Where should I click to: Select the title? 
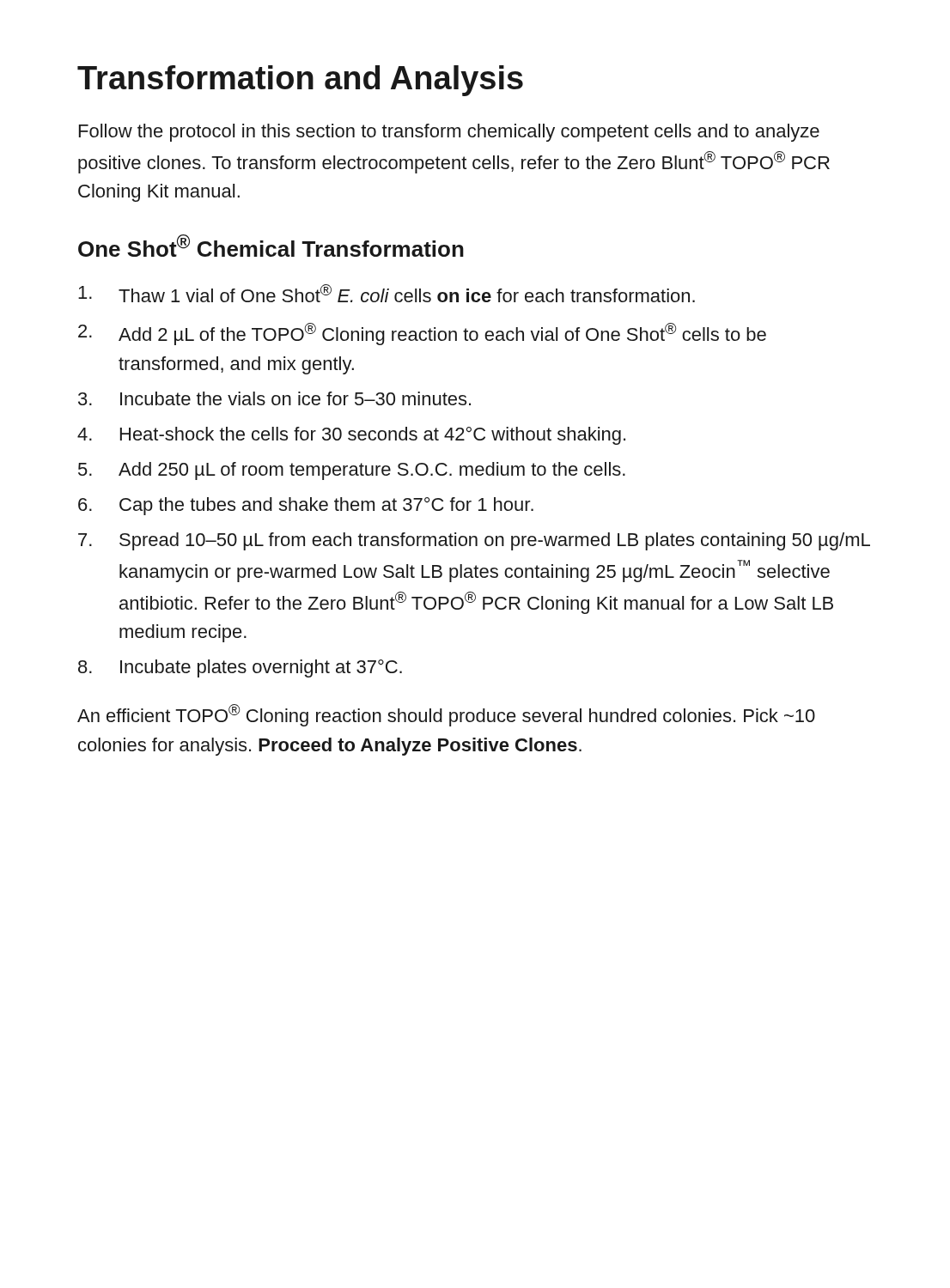pos(301,78)
